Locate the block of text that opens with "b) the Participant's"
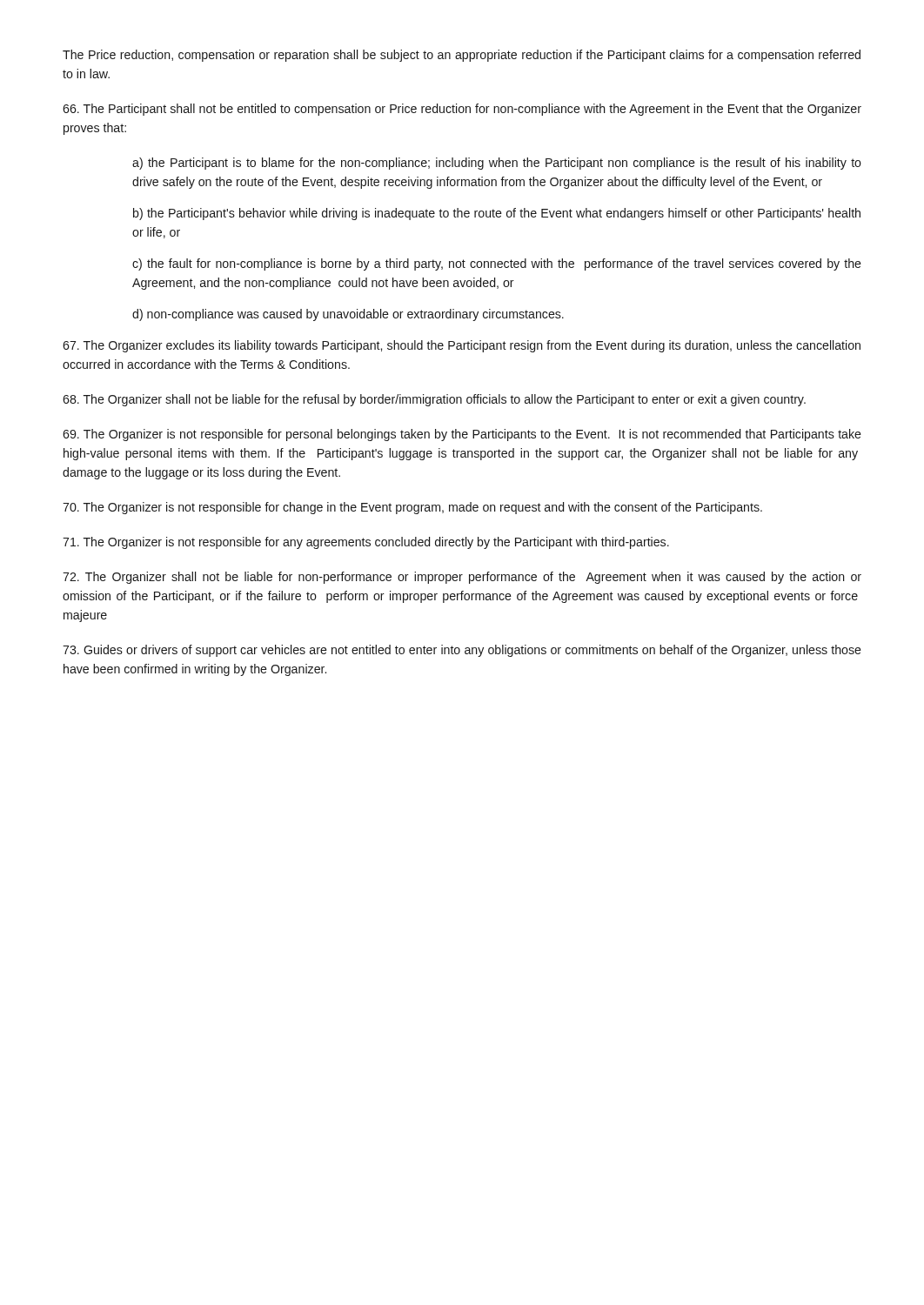This screenshot has width=924, height=1305. pyautogui.click(x=497, y=223)
